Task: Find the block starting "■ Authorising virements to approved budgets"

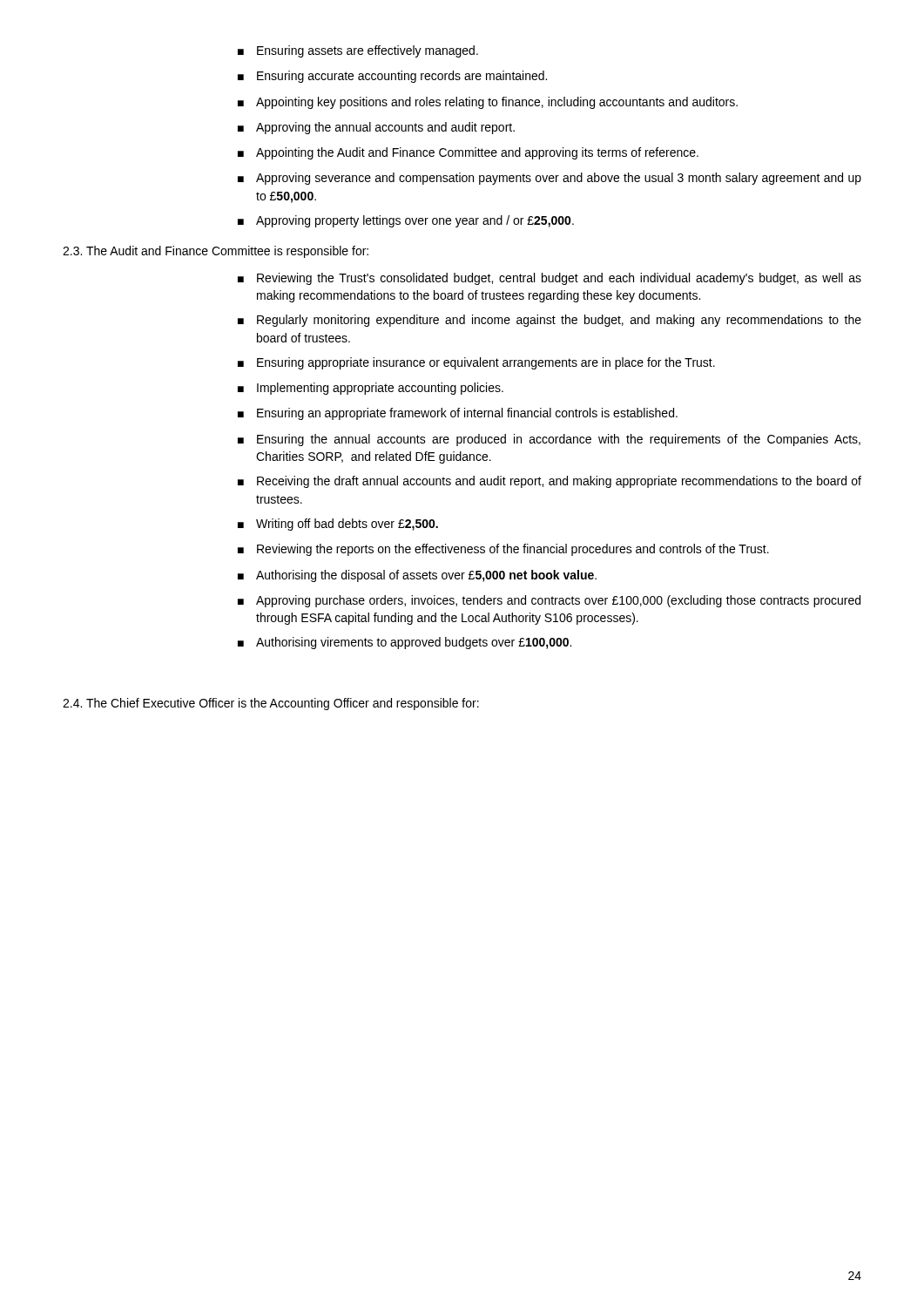Action: (x=549, y=643)
